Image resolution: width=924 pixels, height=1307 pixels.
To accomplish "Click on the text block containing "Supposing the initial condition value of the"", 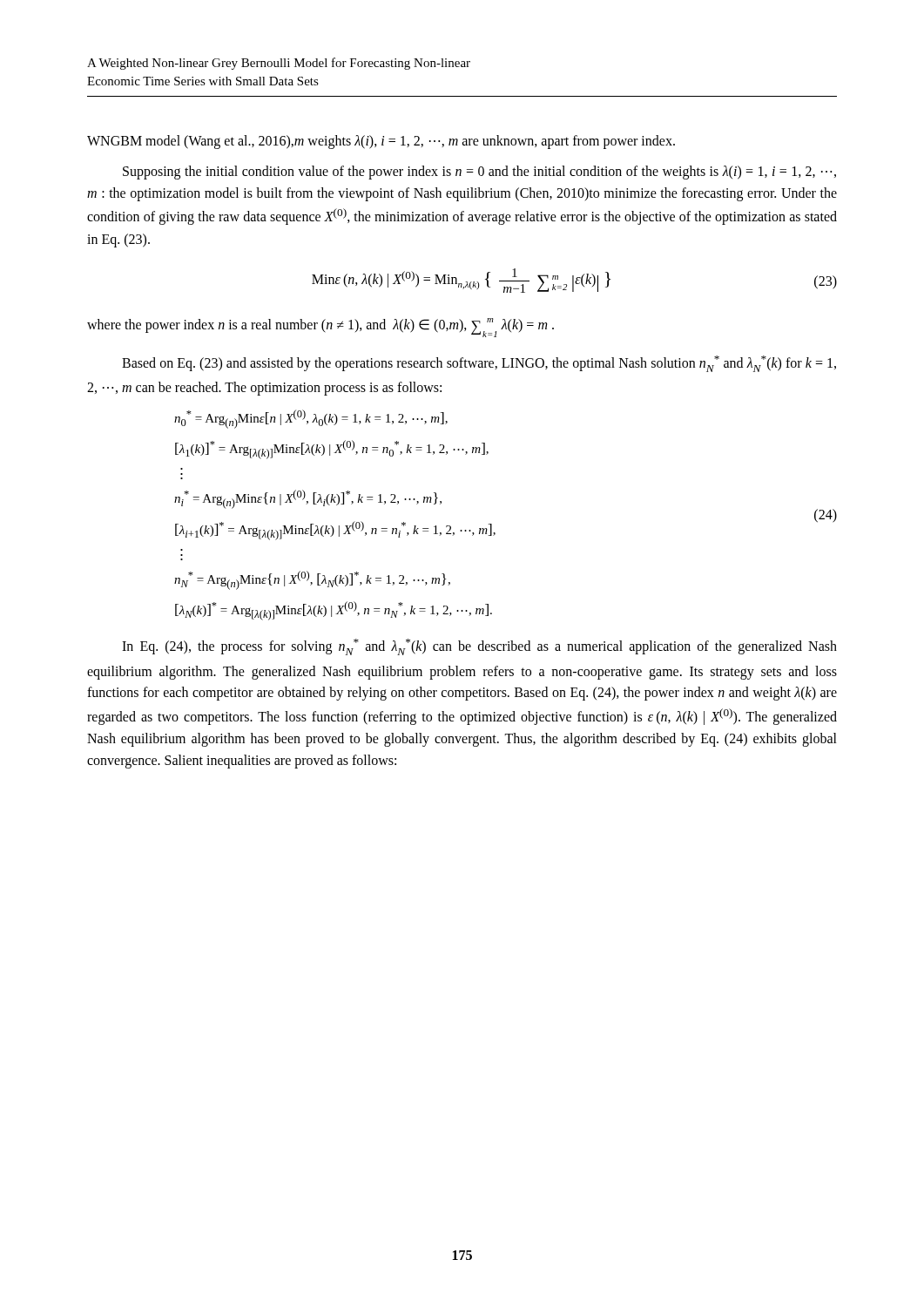I will pyautogui.click(x=462, y=206).
